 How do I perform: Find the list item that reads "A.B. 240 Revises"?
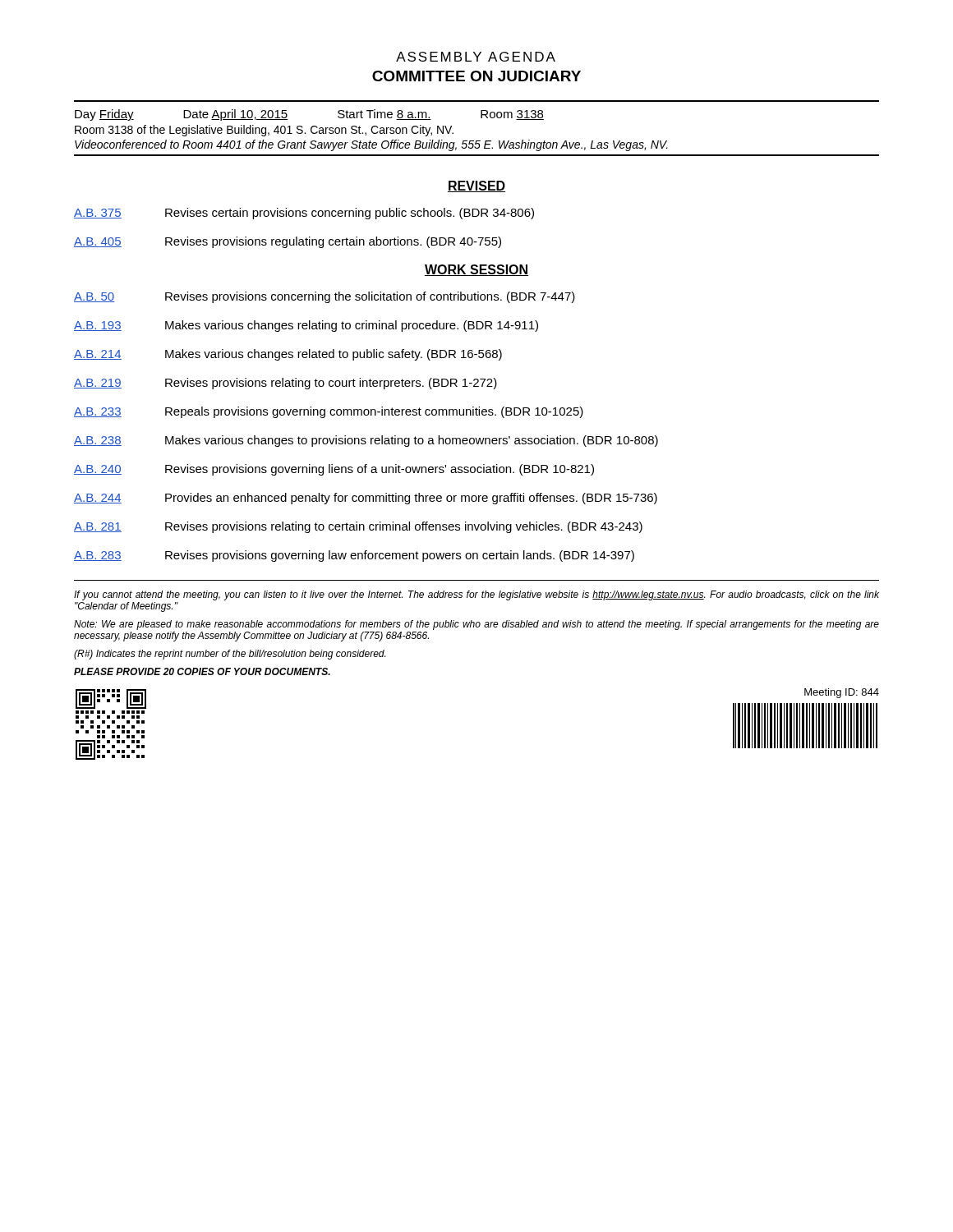tap(476, 469)
